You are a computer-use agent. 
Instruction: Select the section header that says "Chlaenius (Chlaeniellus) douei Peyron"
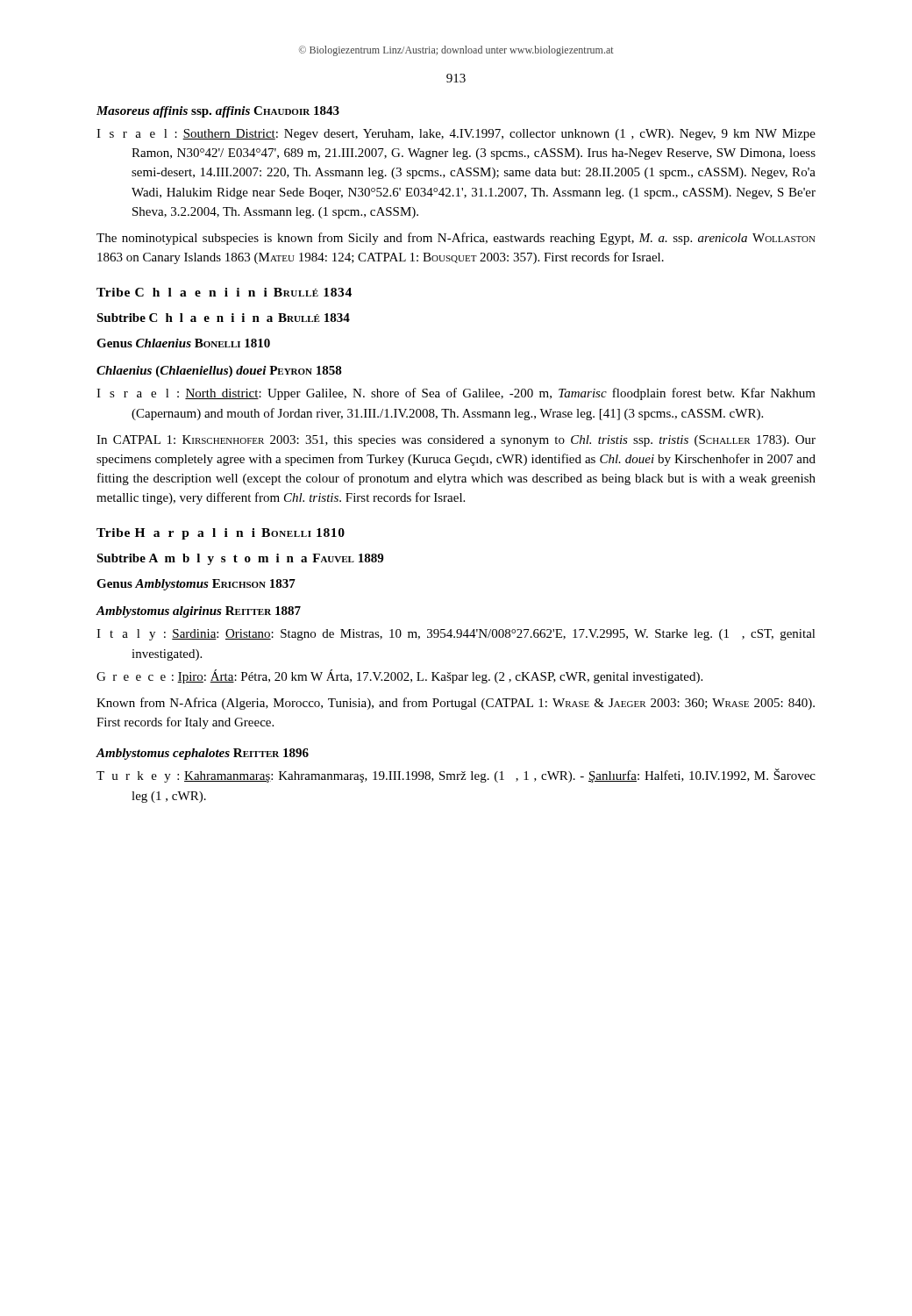click(x=219, y=371)
